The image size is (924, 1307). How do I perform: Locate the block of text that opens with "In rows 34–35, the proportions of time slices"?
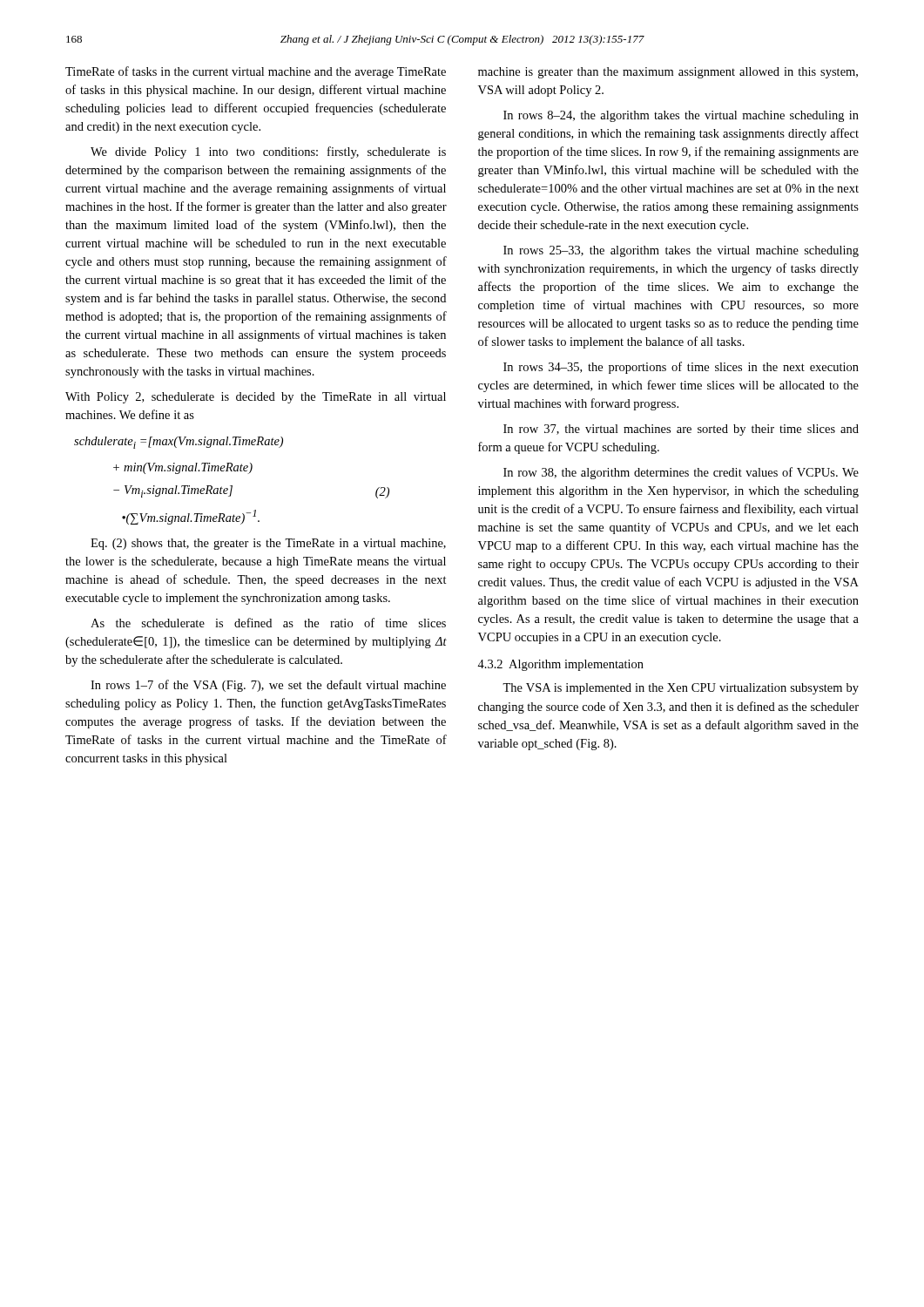(668, 386)
